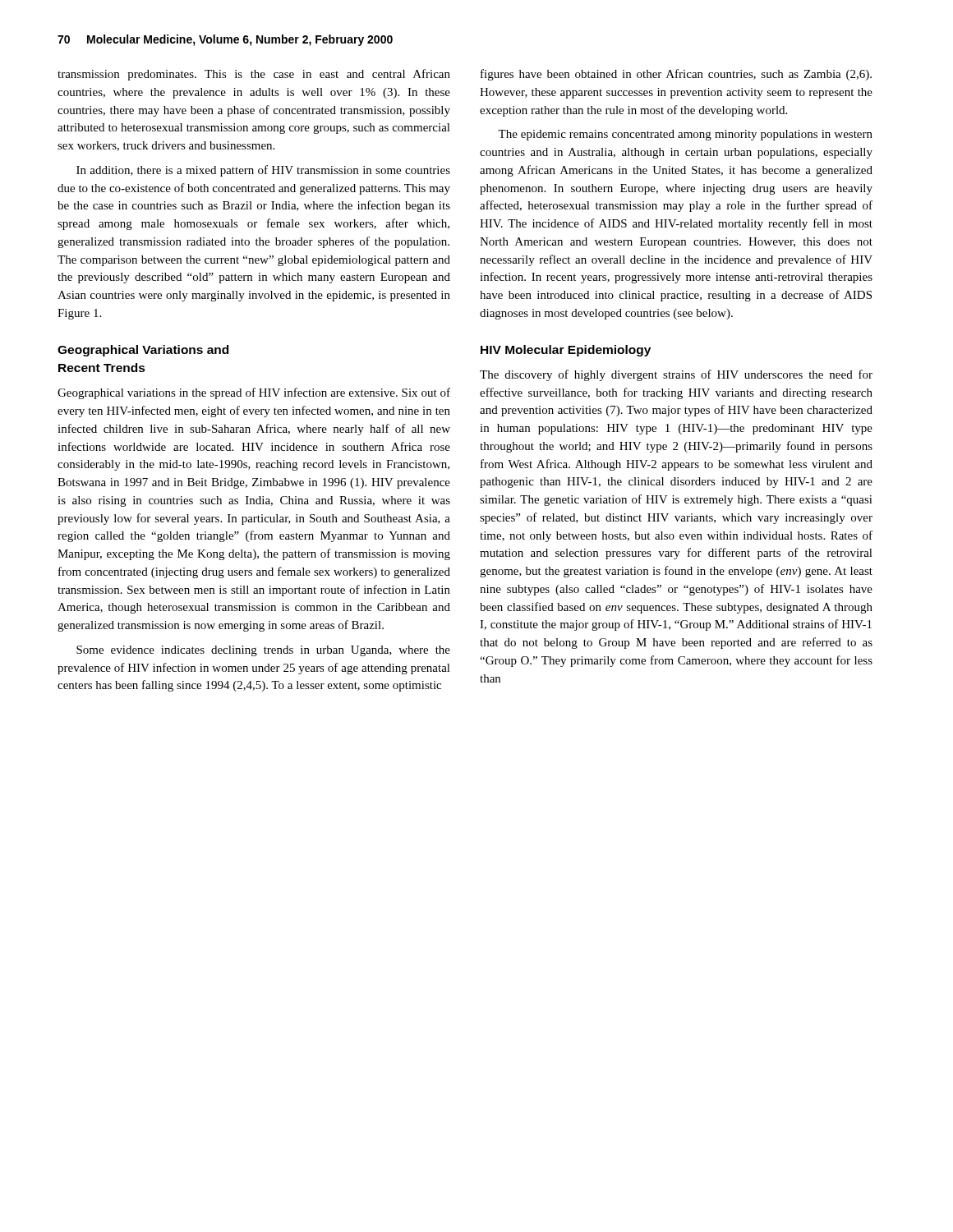Navigate to the passage starting "figures have been obtained in other"
Screen dimensions: 1232x953
[x=676, y=194]
